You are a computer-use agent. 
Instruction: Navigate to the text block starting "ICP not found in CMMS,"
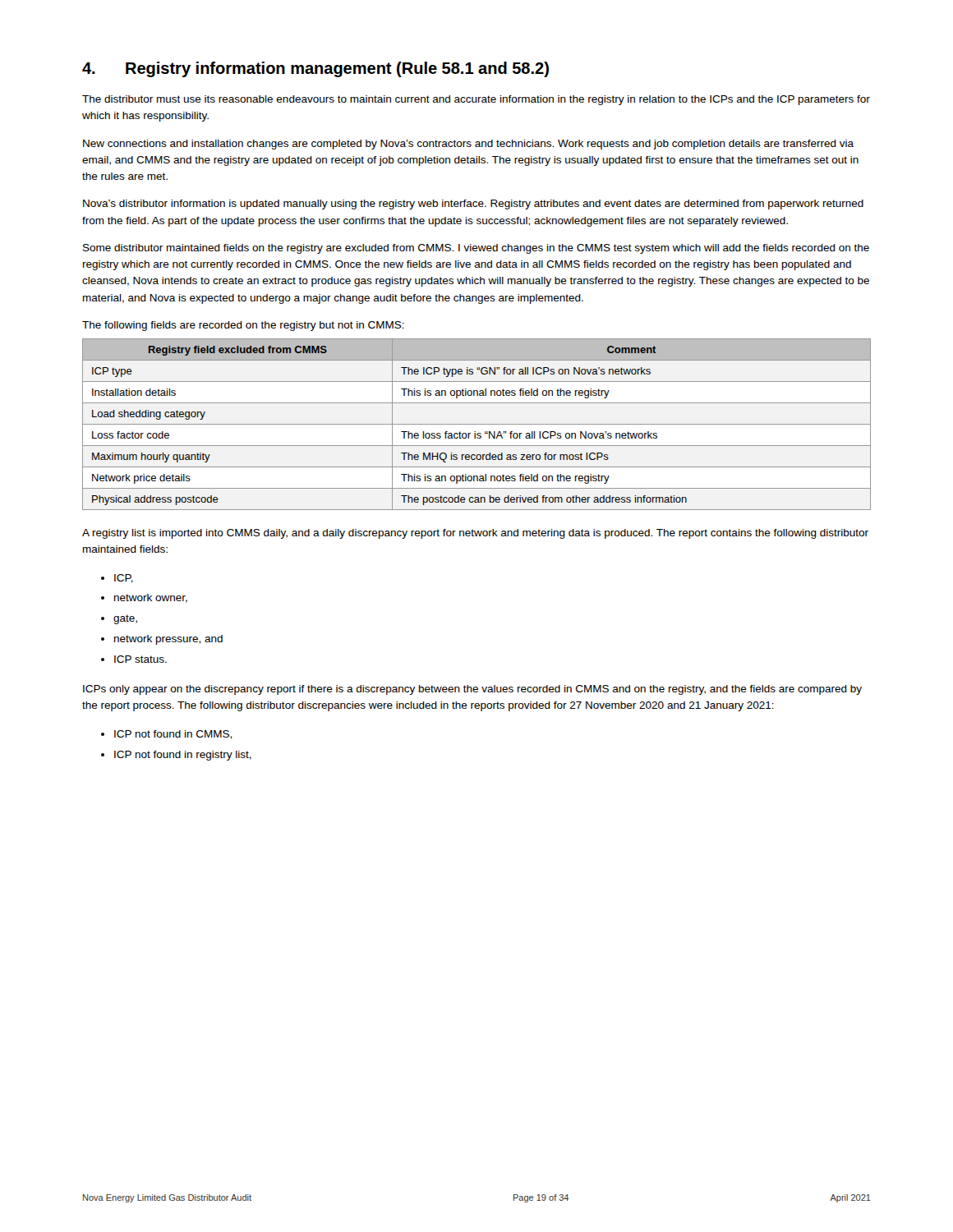point(166,735)
